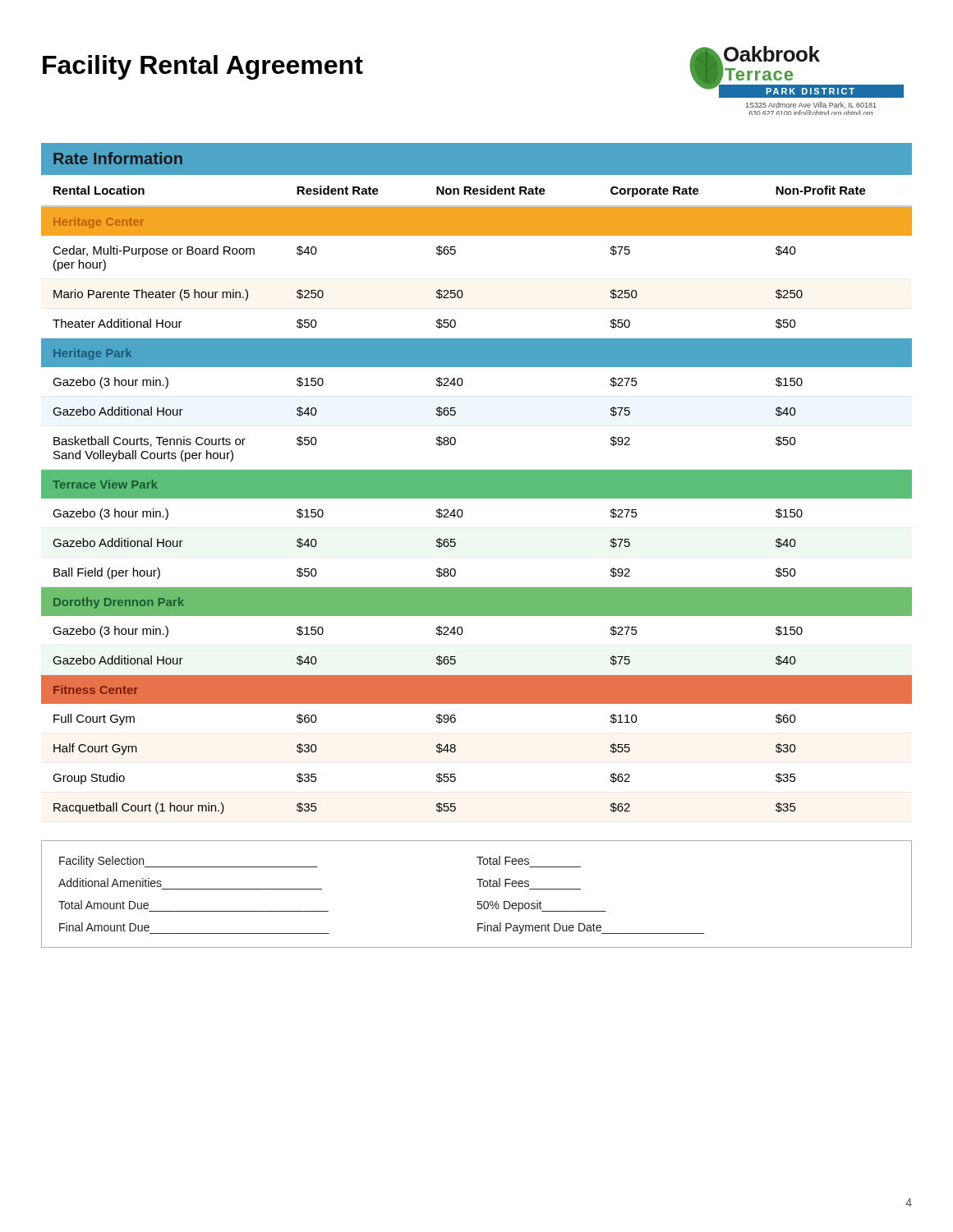Find the text starting "Rate Information"

pyautogui.click(x=118, y=158)
